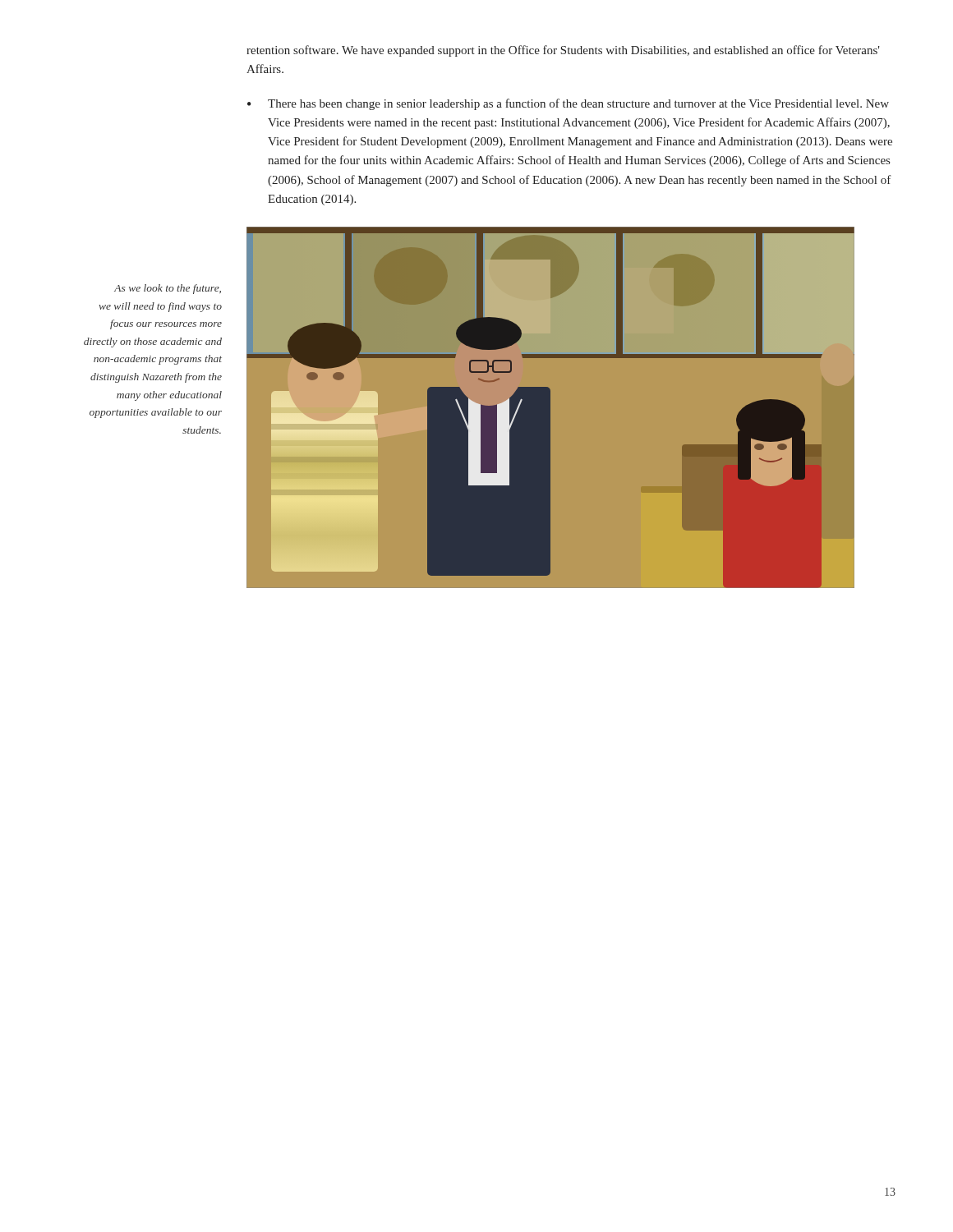
Task: Click on the text starting "As we look to the future, we"
Action: coord(153,359)
